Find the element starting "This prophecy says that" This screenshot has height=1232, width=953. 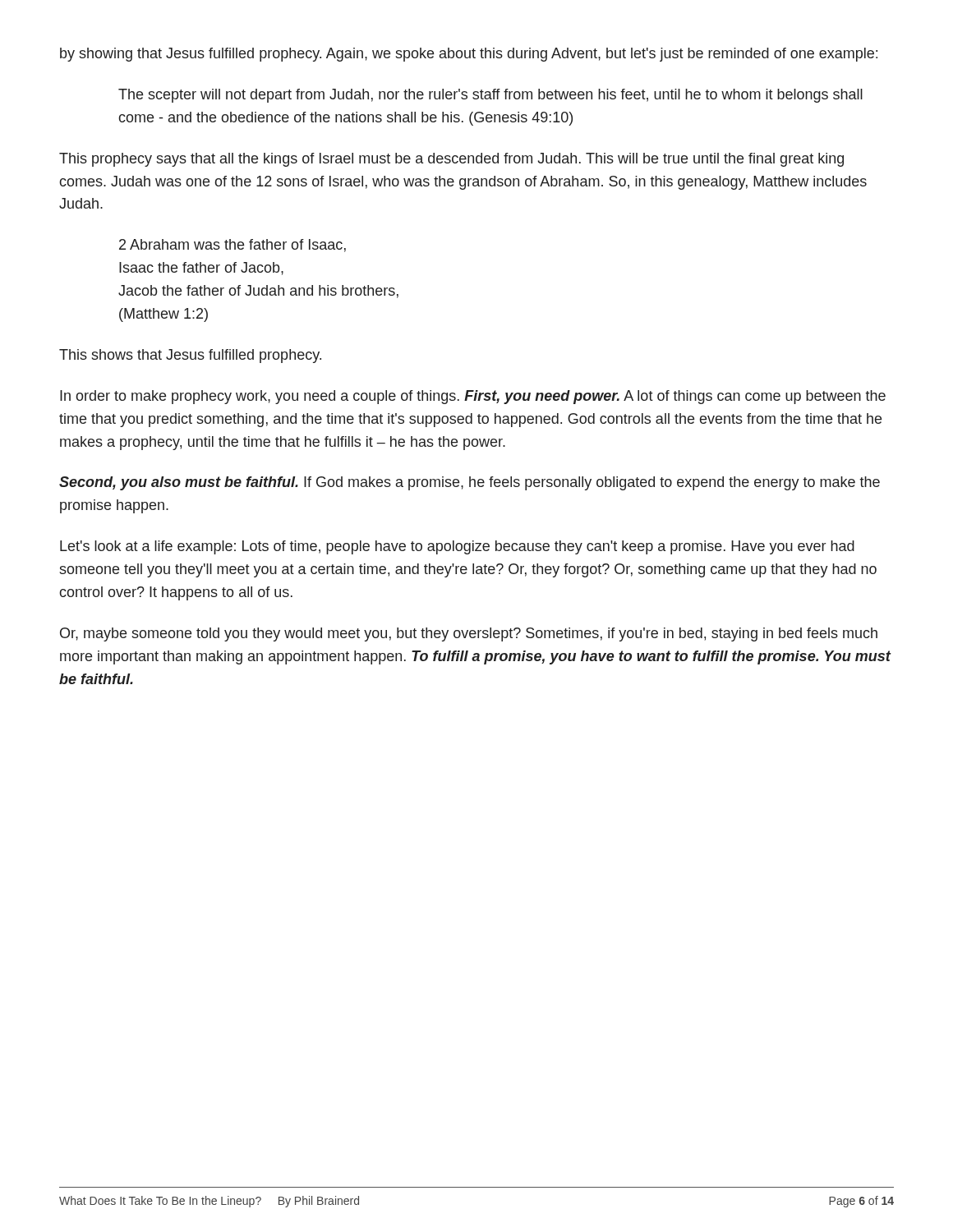pos(463,181)
